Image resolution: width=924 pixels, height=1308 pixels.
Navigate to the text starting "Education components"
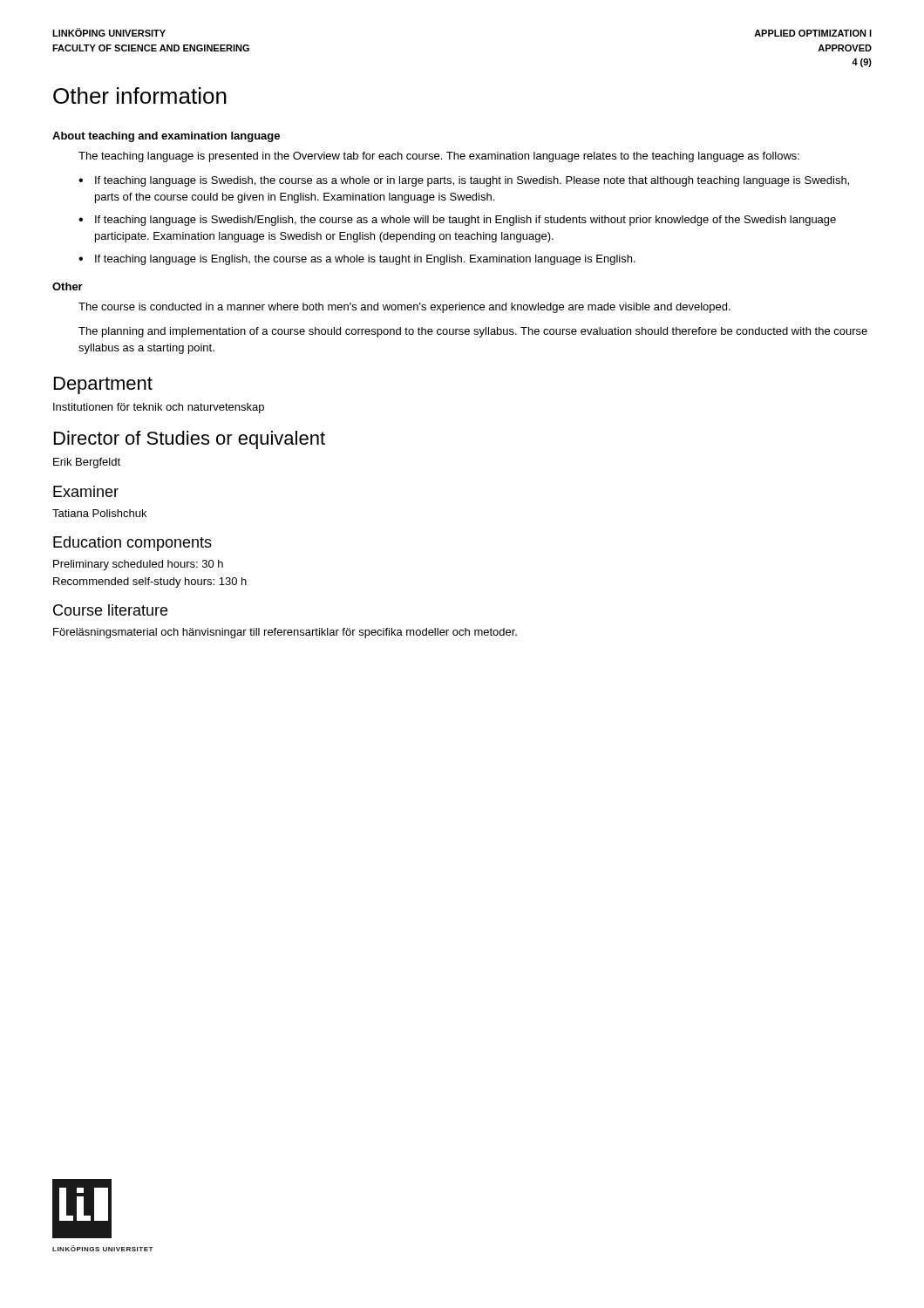coord(132,543)
